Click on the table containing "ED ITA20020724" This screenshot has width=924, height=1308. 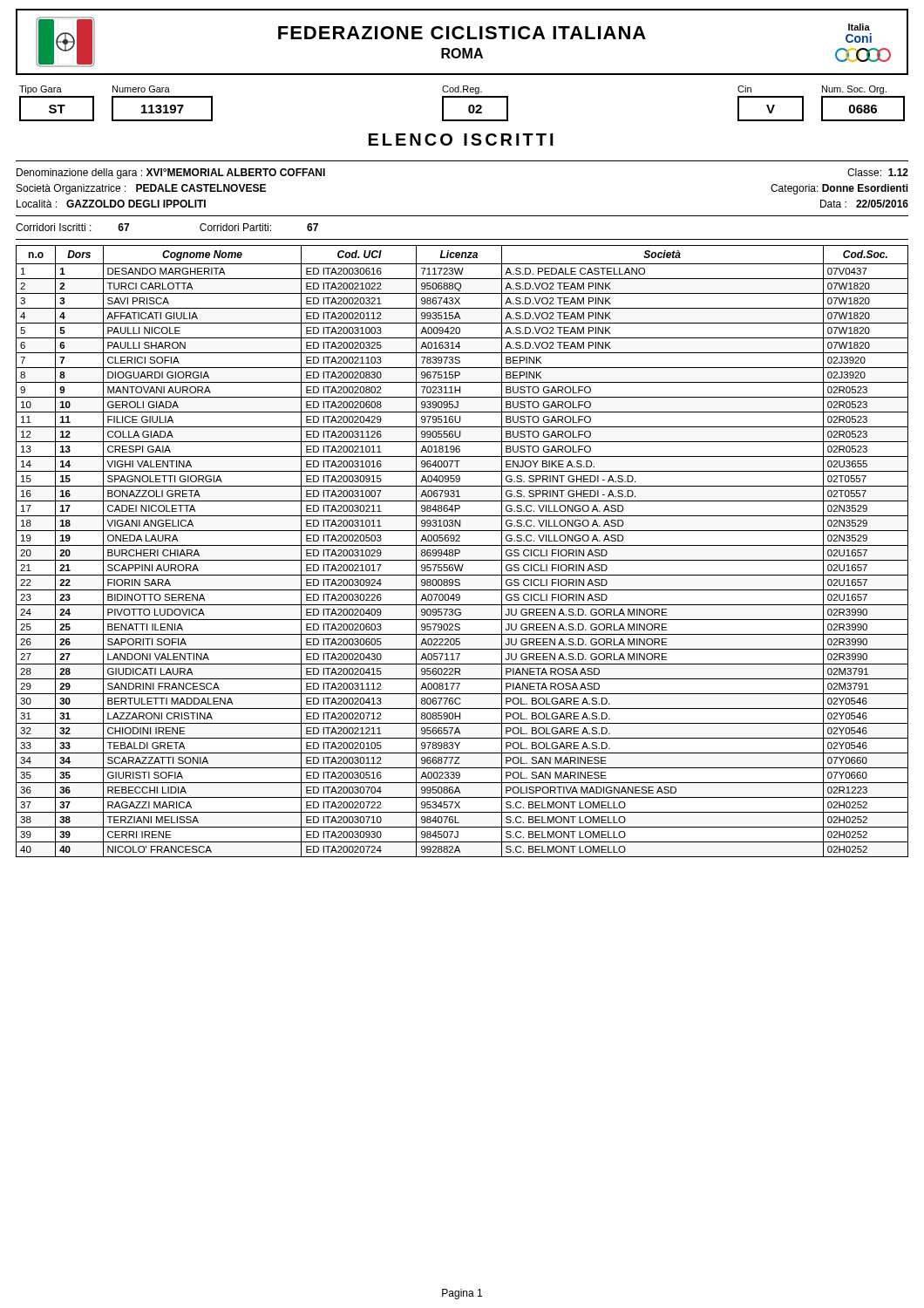click(x=462, y=551)
